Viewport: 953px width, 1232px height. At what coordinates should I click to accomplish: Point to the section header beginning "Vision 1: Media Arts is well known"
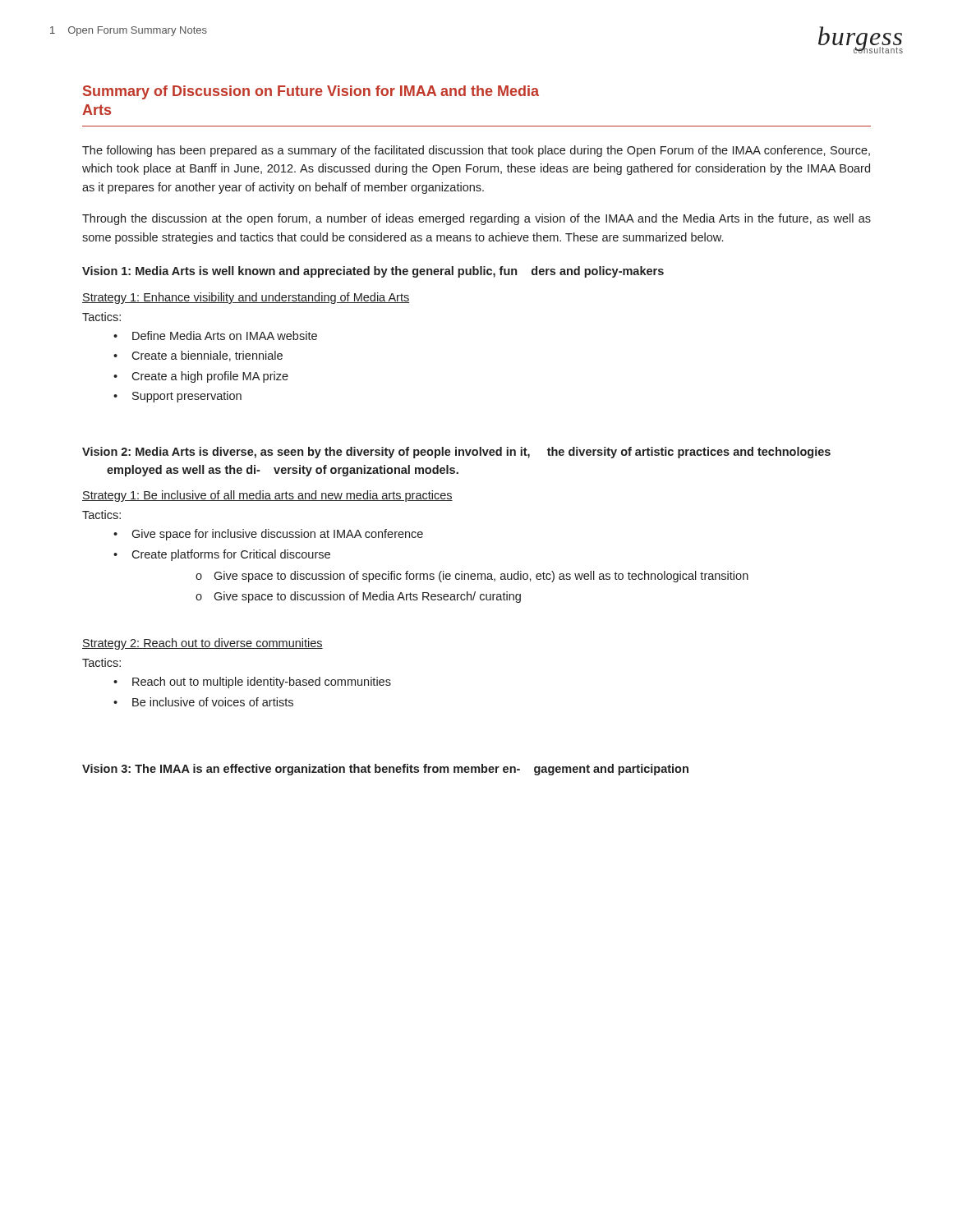[373, 271]
